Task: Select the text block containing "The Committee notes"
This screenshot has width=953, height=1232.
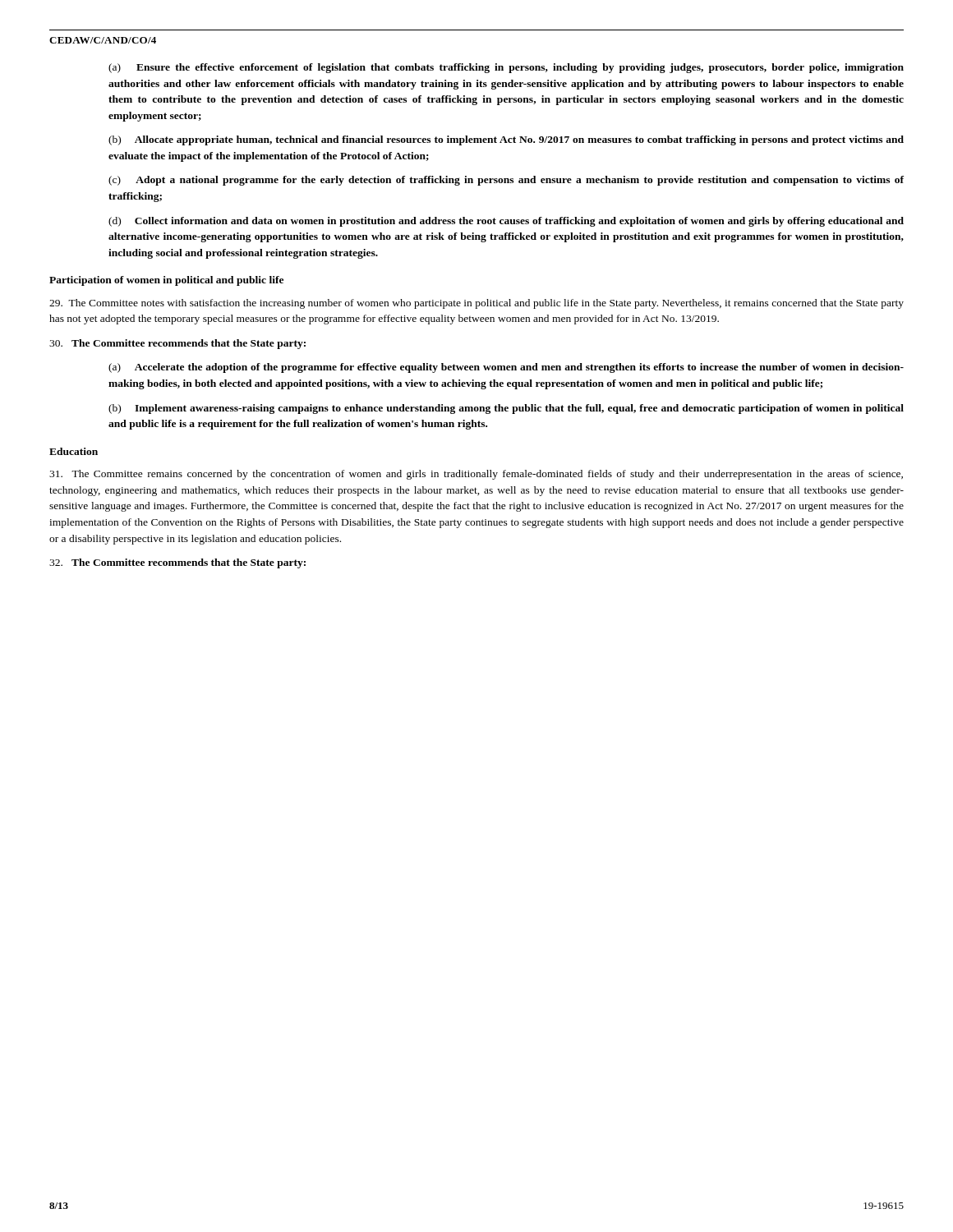Action: click(x=476, y=311)
